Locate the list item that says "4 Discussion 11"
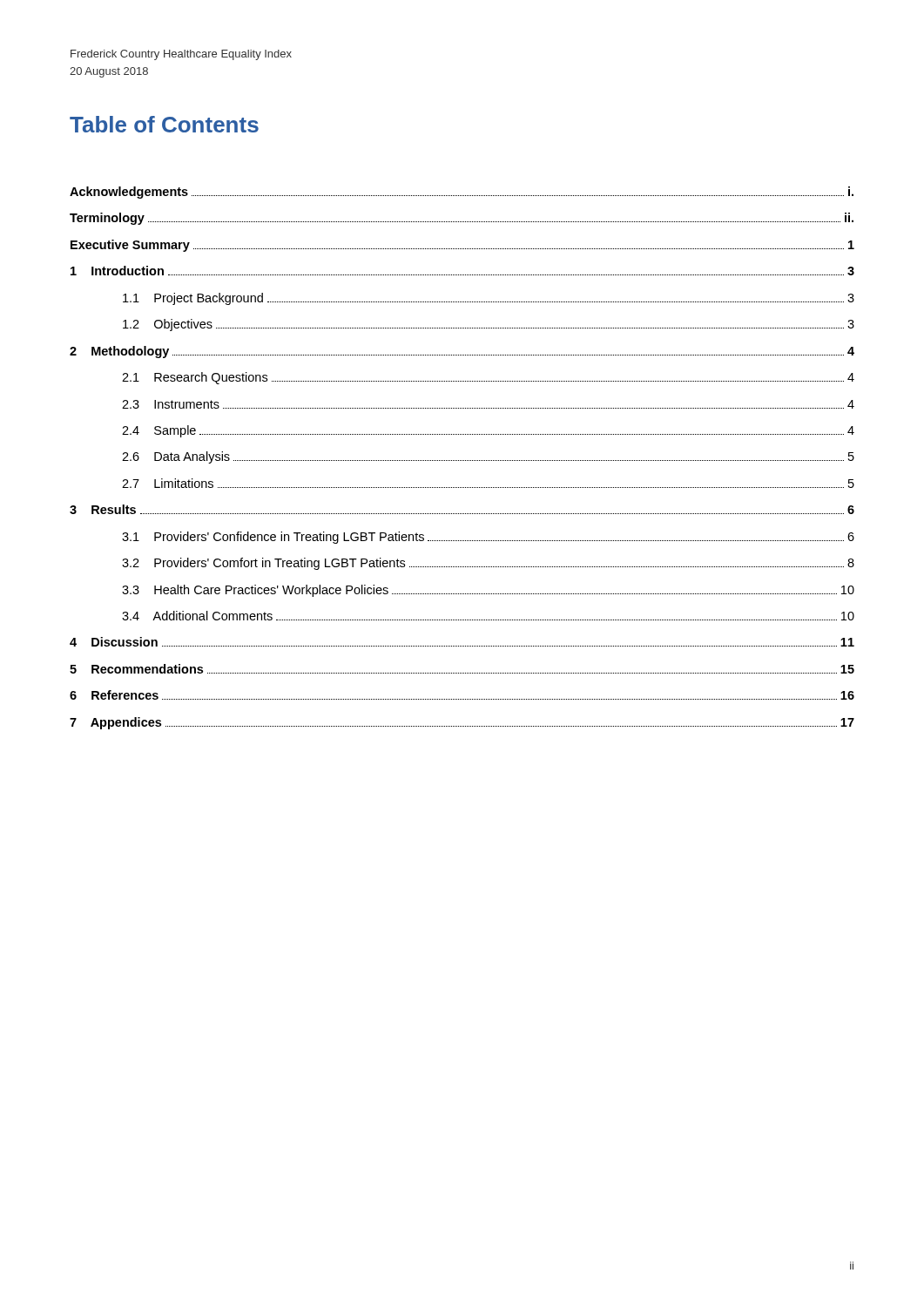 pyautogui.click(x=462, y=643)
